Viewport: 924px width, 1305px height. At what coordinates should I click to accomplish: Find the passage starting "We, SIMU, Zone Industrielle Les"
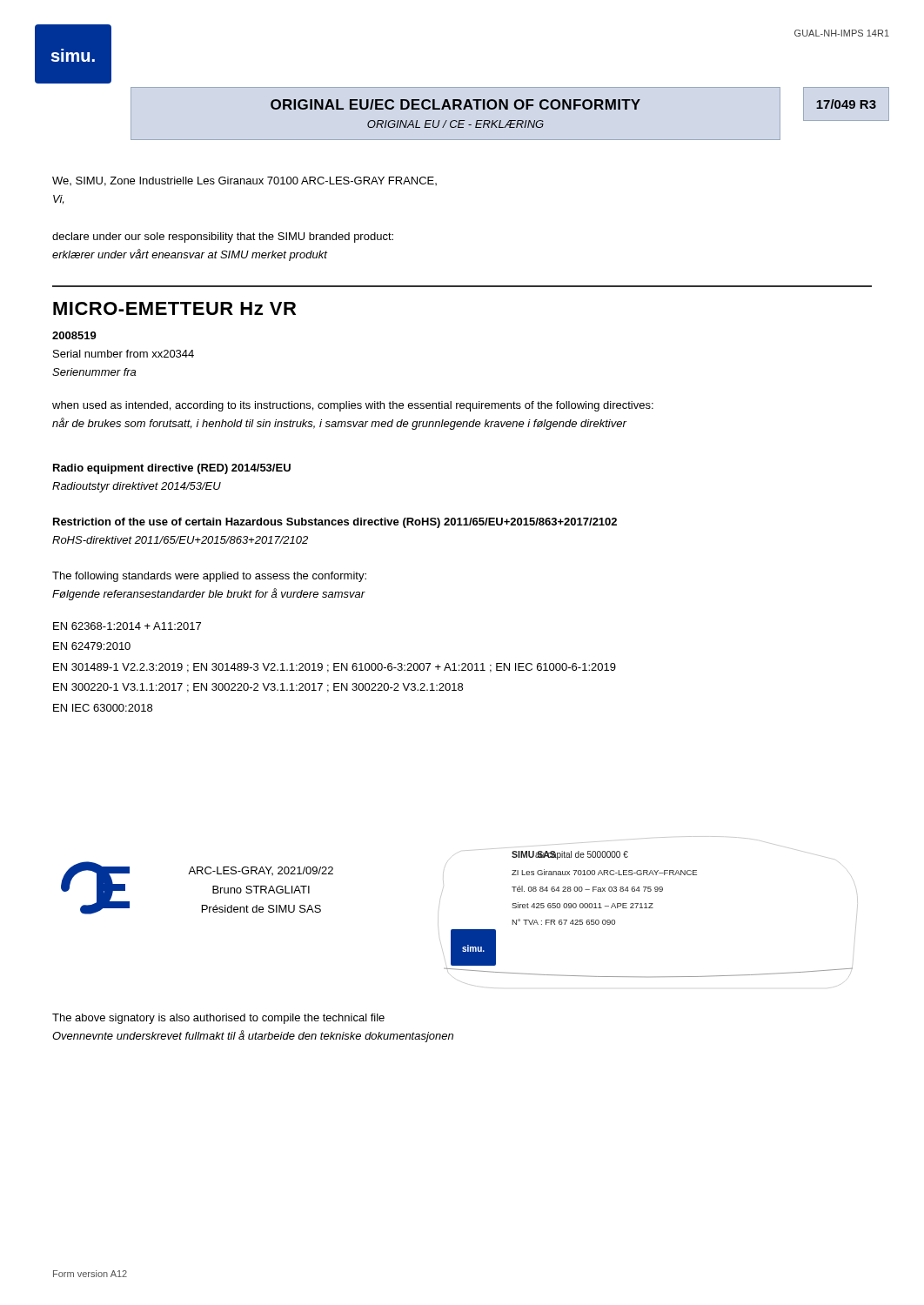click(245, 190)
